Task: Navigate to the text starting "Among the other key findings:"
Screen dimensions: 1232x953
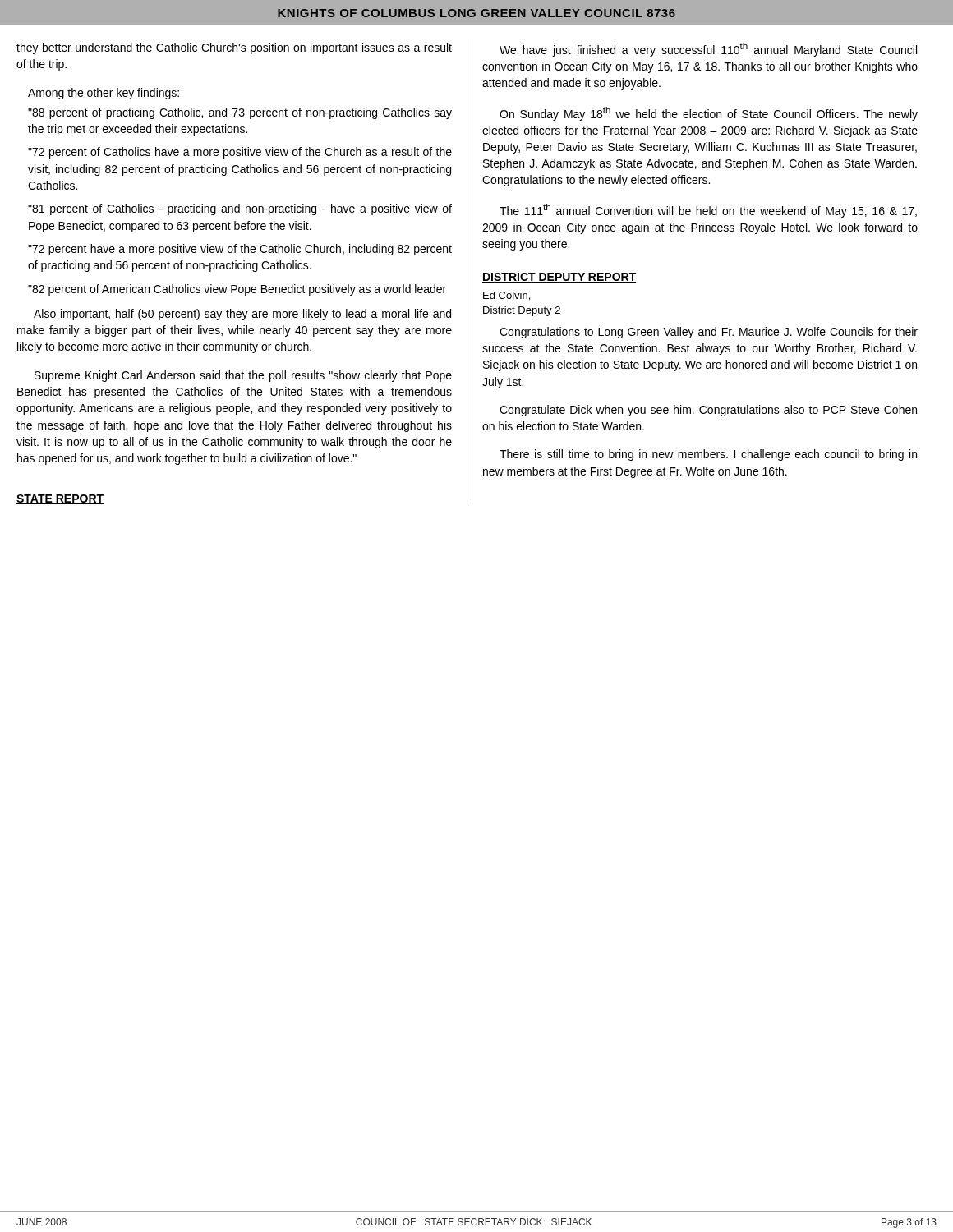Action: [x=104, y=92]
